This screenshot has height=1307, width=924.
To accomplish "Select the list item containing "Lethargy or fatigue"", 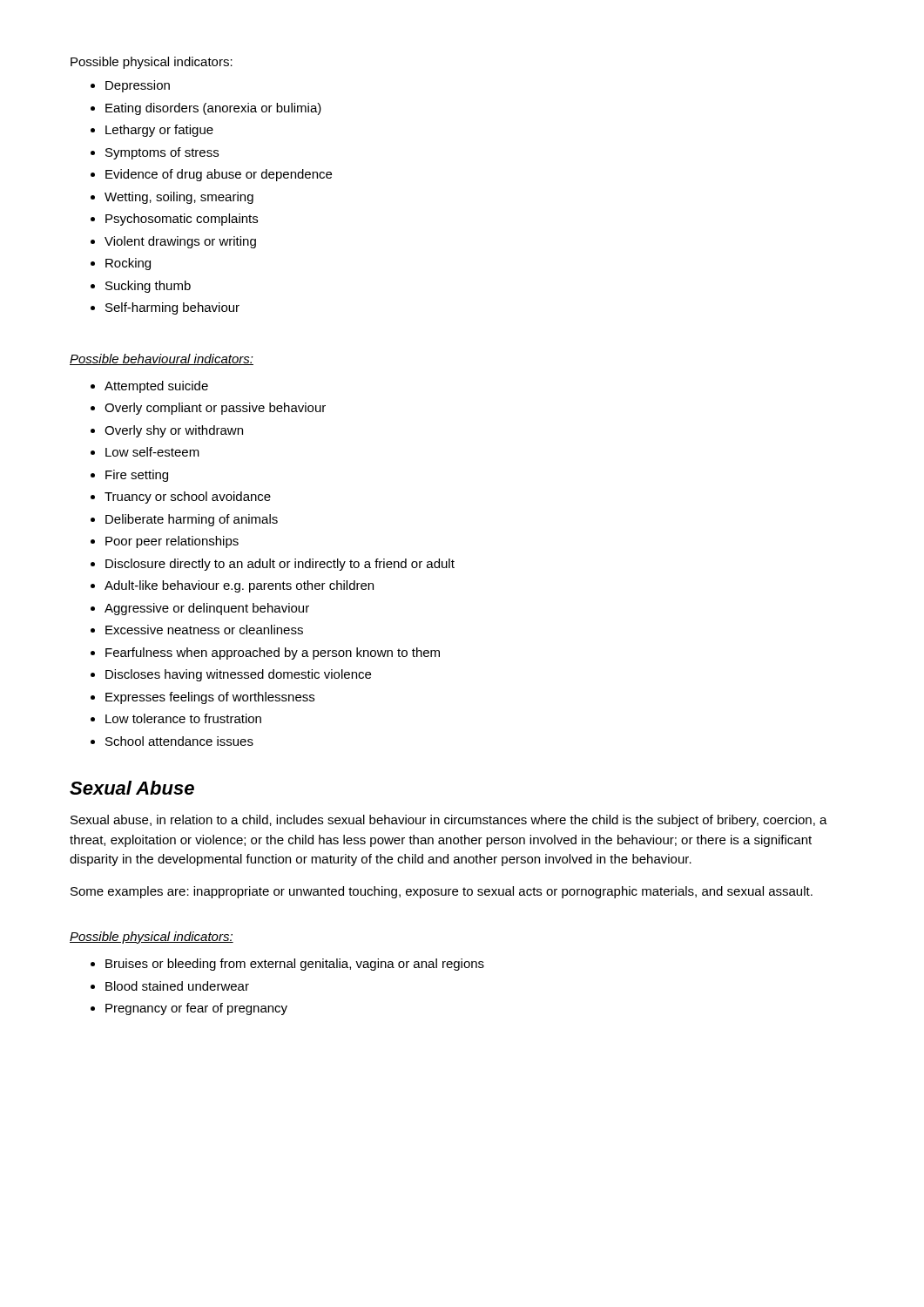I will (x=159, y=131).
